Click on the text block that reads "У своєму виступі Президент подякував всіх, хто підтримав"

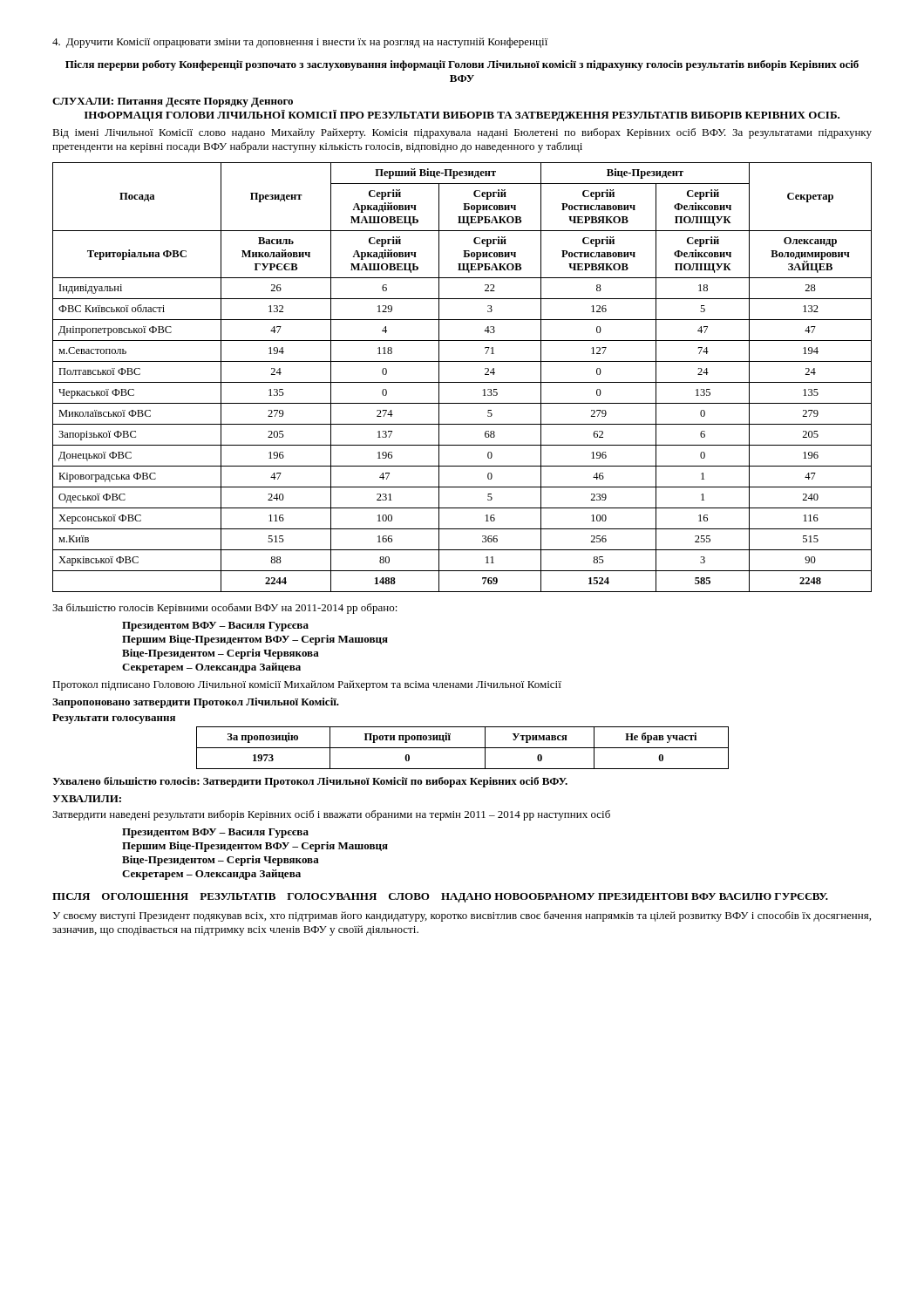tap(462, 922)
